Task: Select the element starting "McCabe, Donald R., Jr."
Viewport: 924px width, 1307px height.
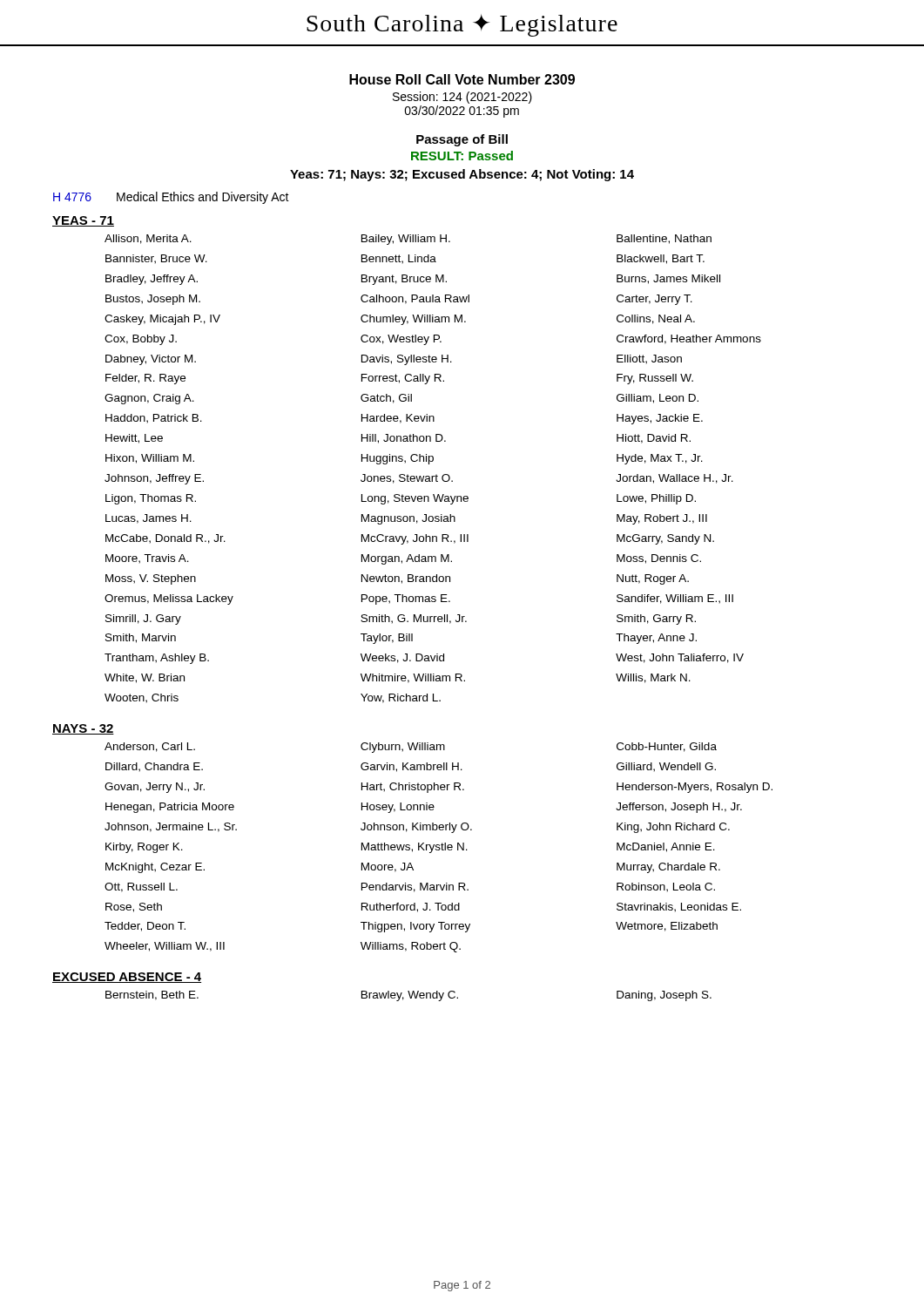Action: tap(165, 538)
